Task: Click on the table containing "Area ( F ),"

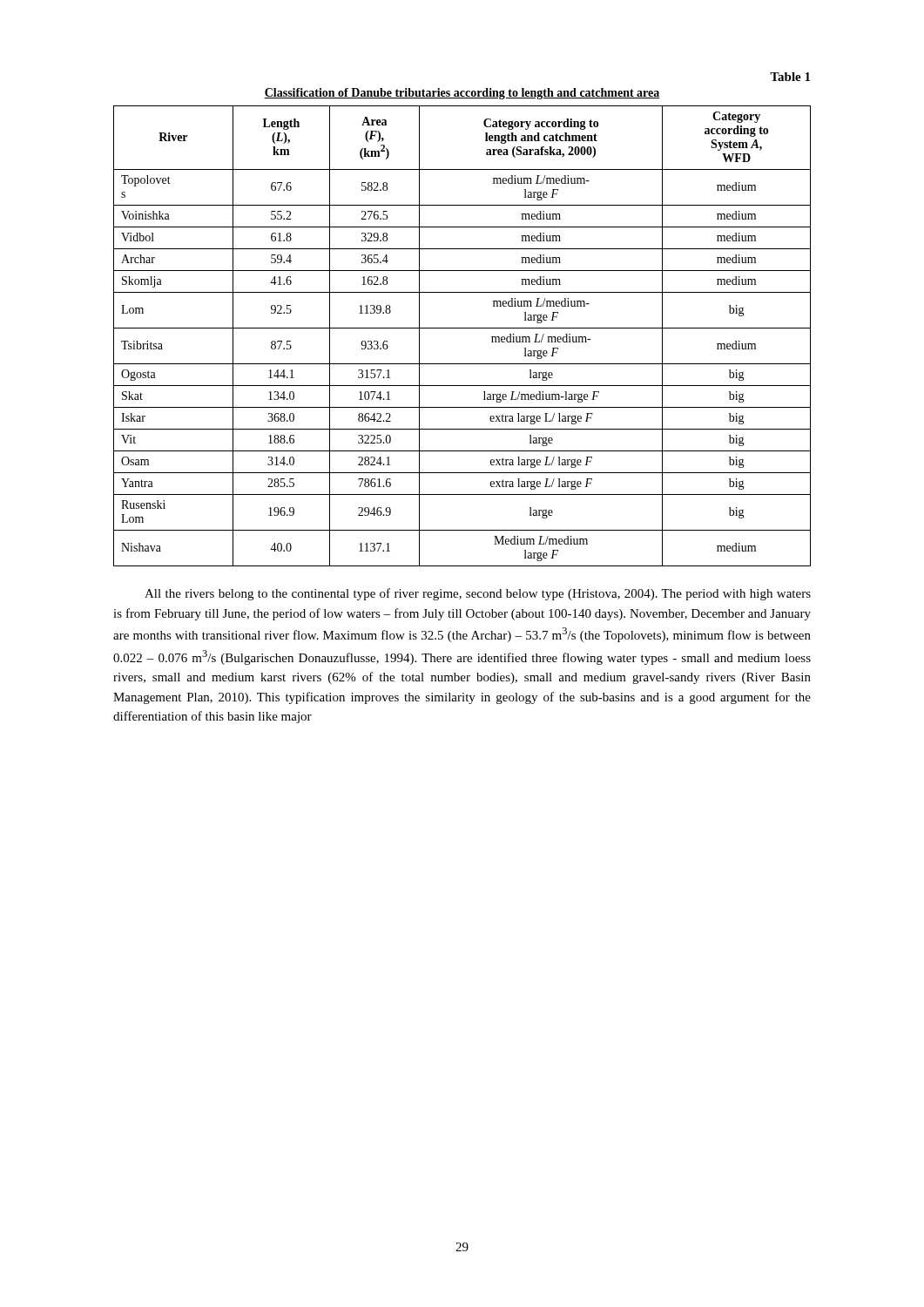Action: click(x=462, y=336)
